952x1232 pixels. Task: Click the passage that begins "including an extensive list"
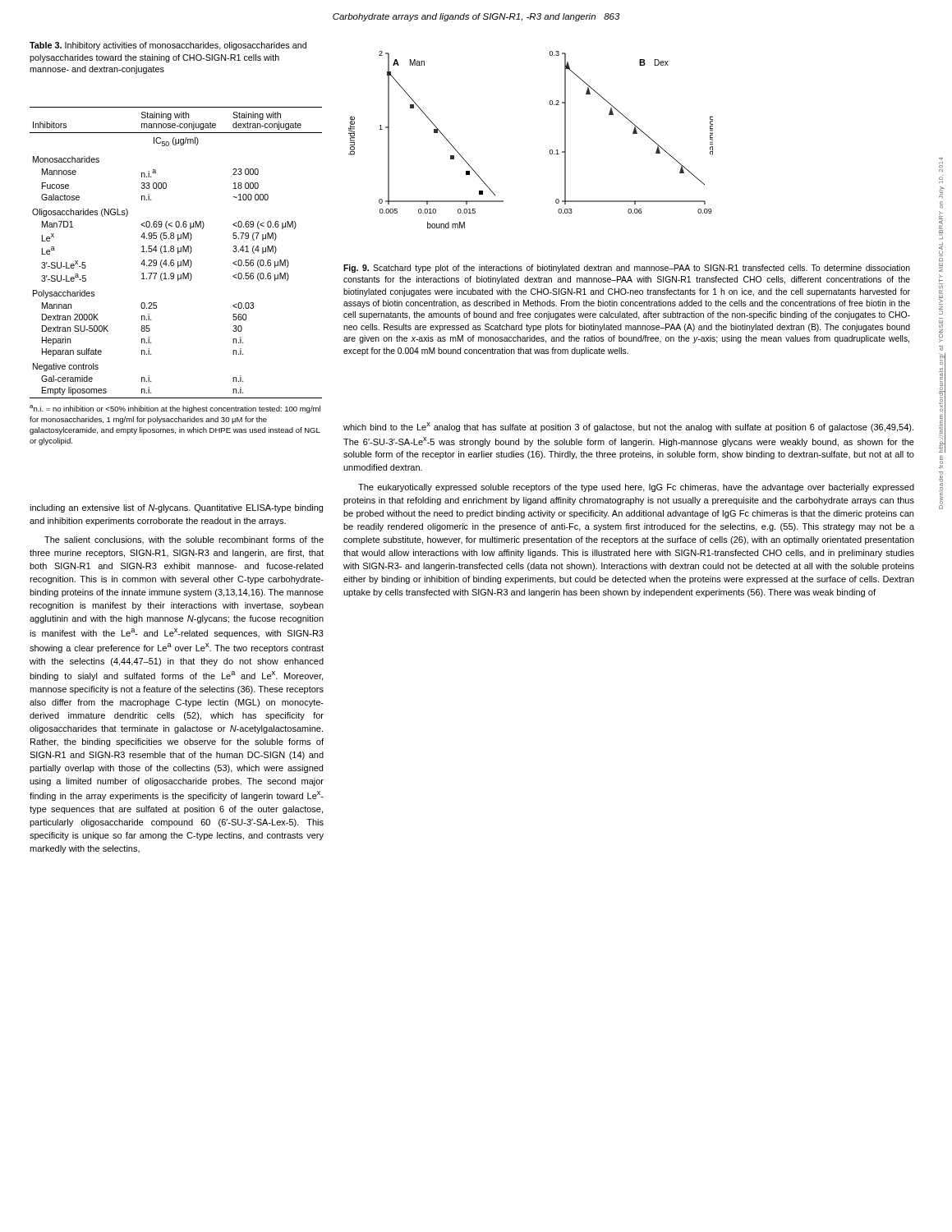pyautogui.click(x=177, y=678)
